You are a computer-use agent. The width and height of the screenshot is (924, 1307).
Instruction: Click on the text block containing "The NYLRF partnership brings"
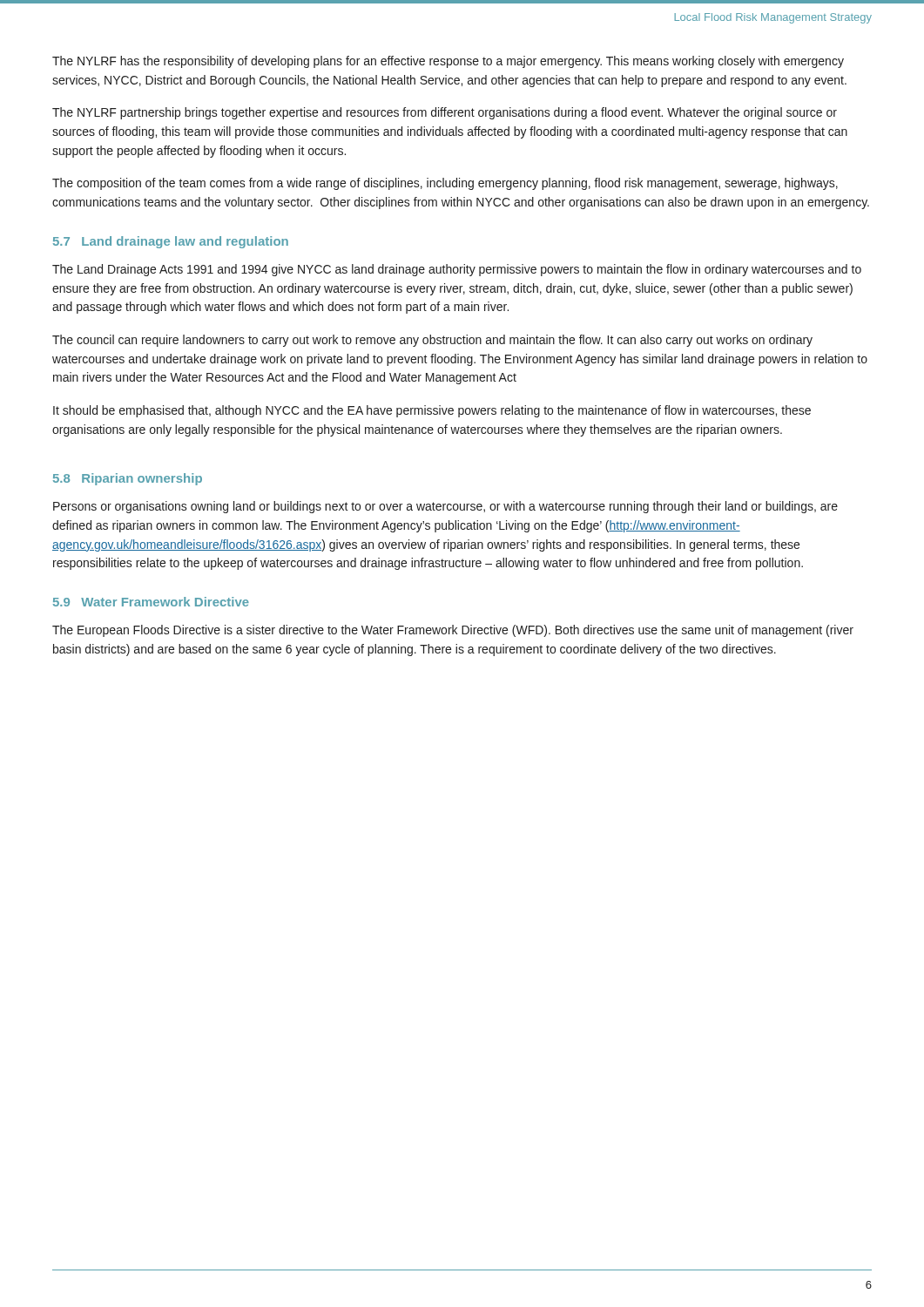[x=462, y=132]
